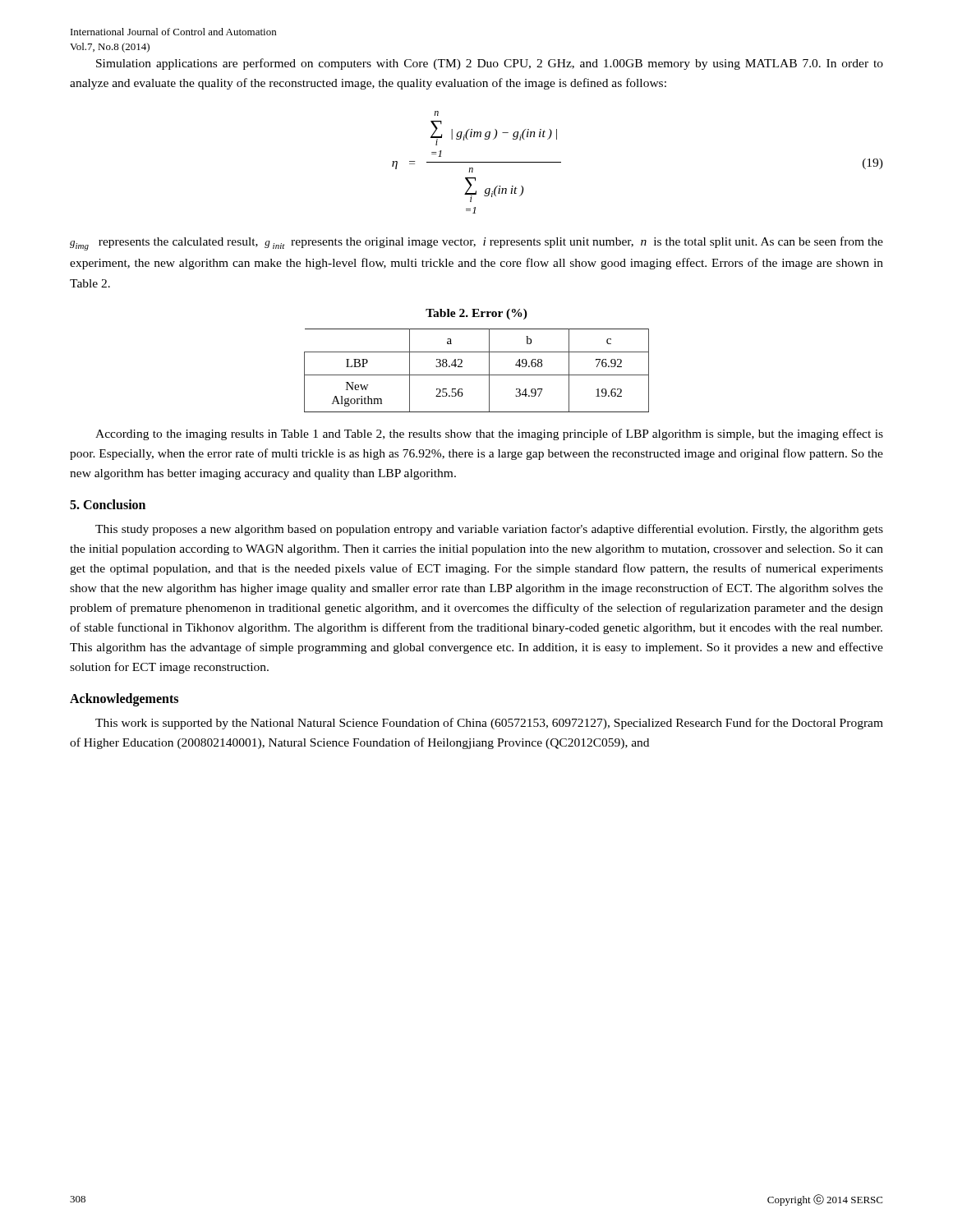Select the region starting "Table 2. Error (%)"
This screenshot has height=1232, width=953.
click(x=476, y=312)
